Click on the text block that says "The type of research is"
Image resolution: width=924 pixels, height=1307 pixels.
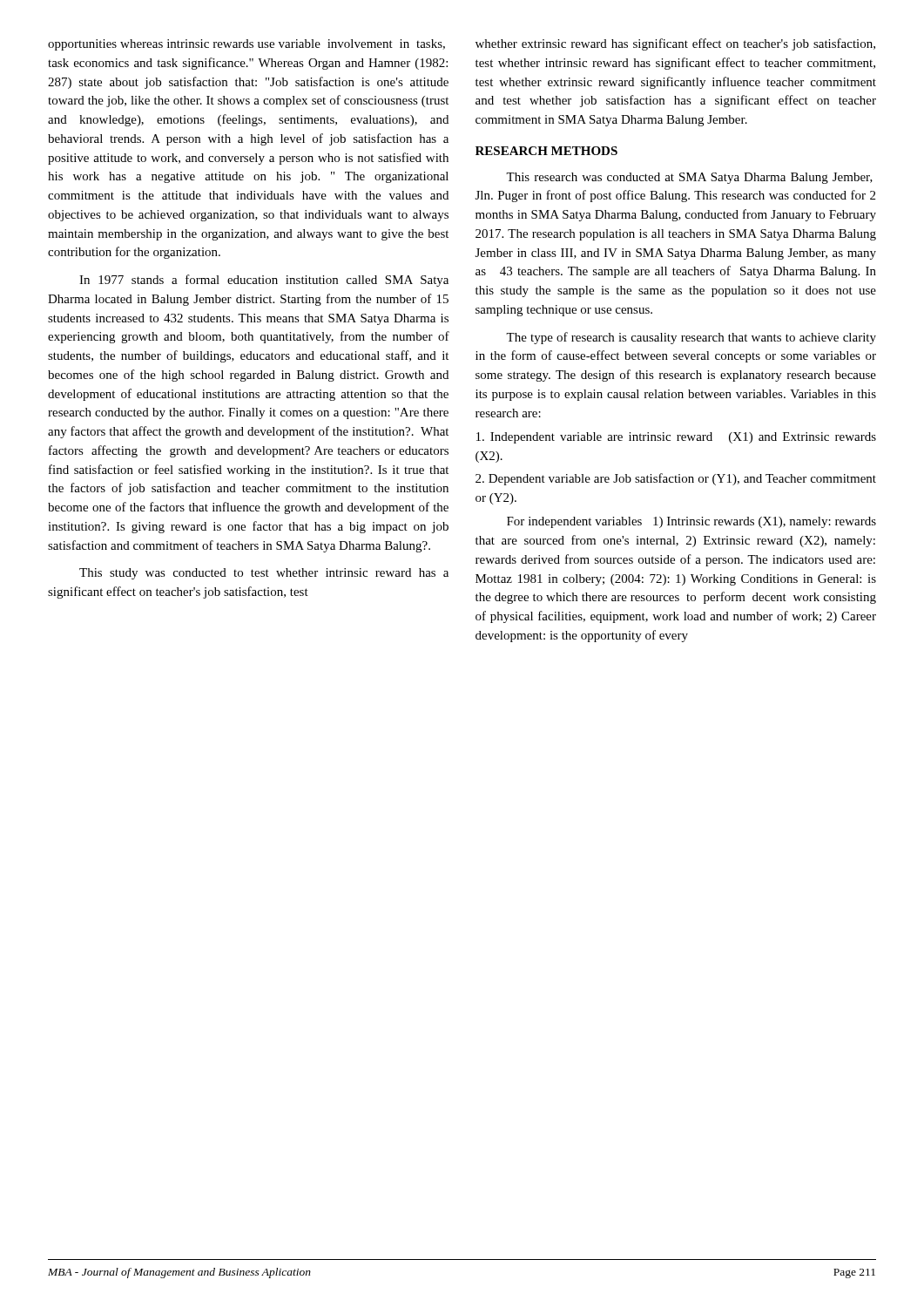click(676, 375)
